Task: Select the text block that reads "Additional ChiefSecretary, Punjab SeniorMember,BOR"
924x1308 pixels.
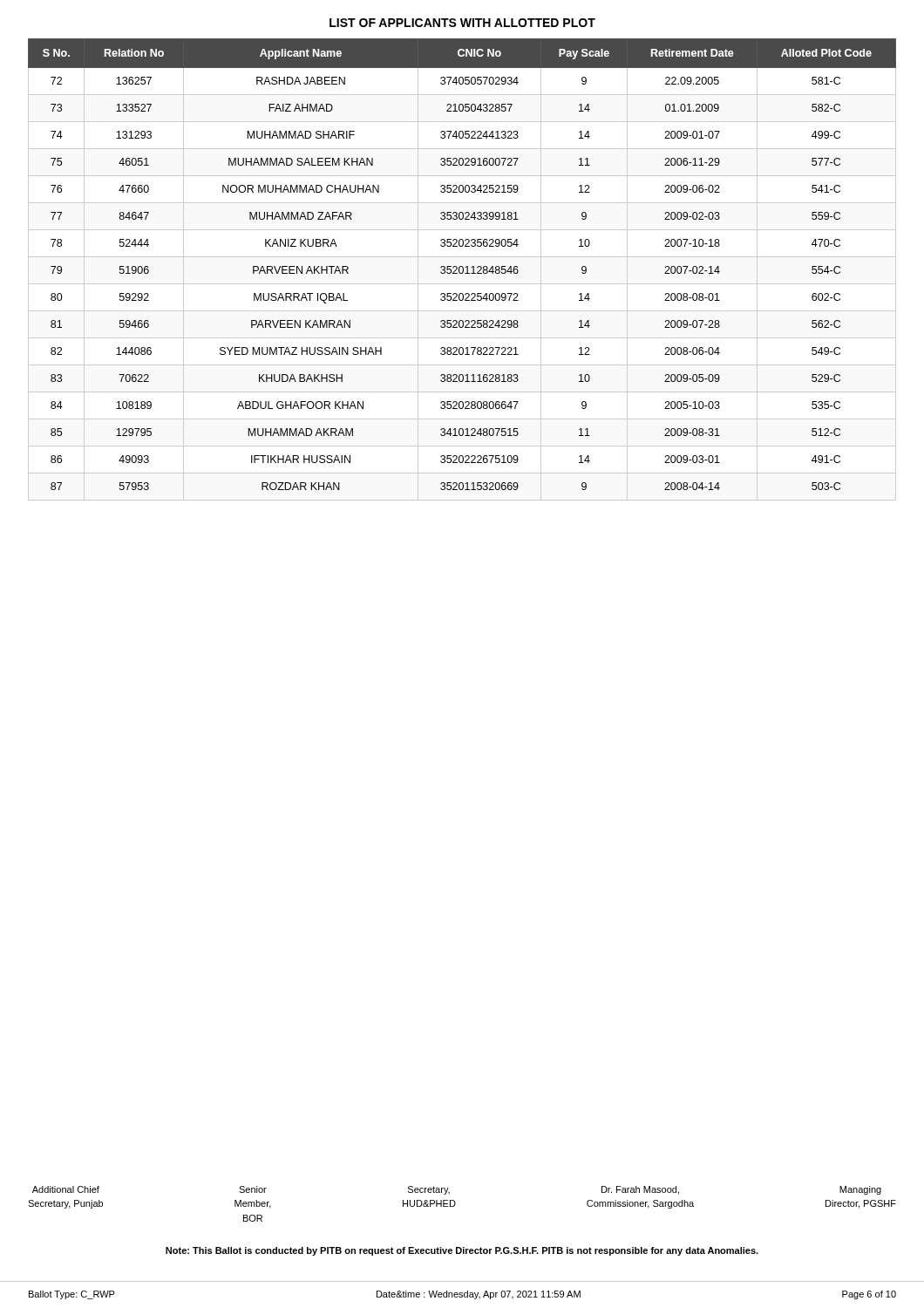Action: 462,1204
